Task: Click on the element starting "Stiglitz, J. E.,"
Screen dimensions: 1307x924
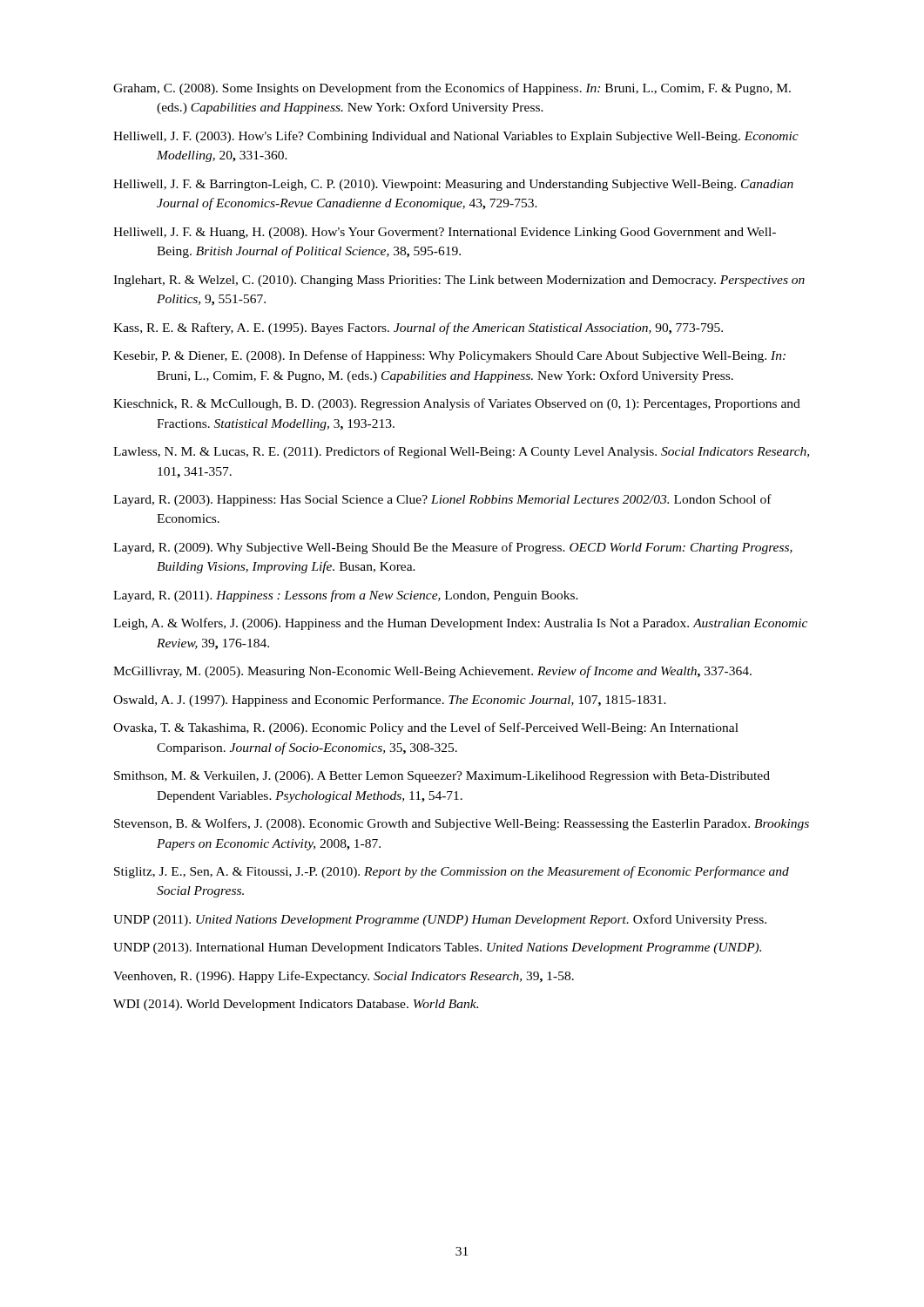Action: point(451,881)
